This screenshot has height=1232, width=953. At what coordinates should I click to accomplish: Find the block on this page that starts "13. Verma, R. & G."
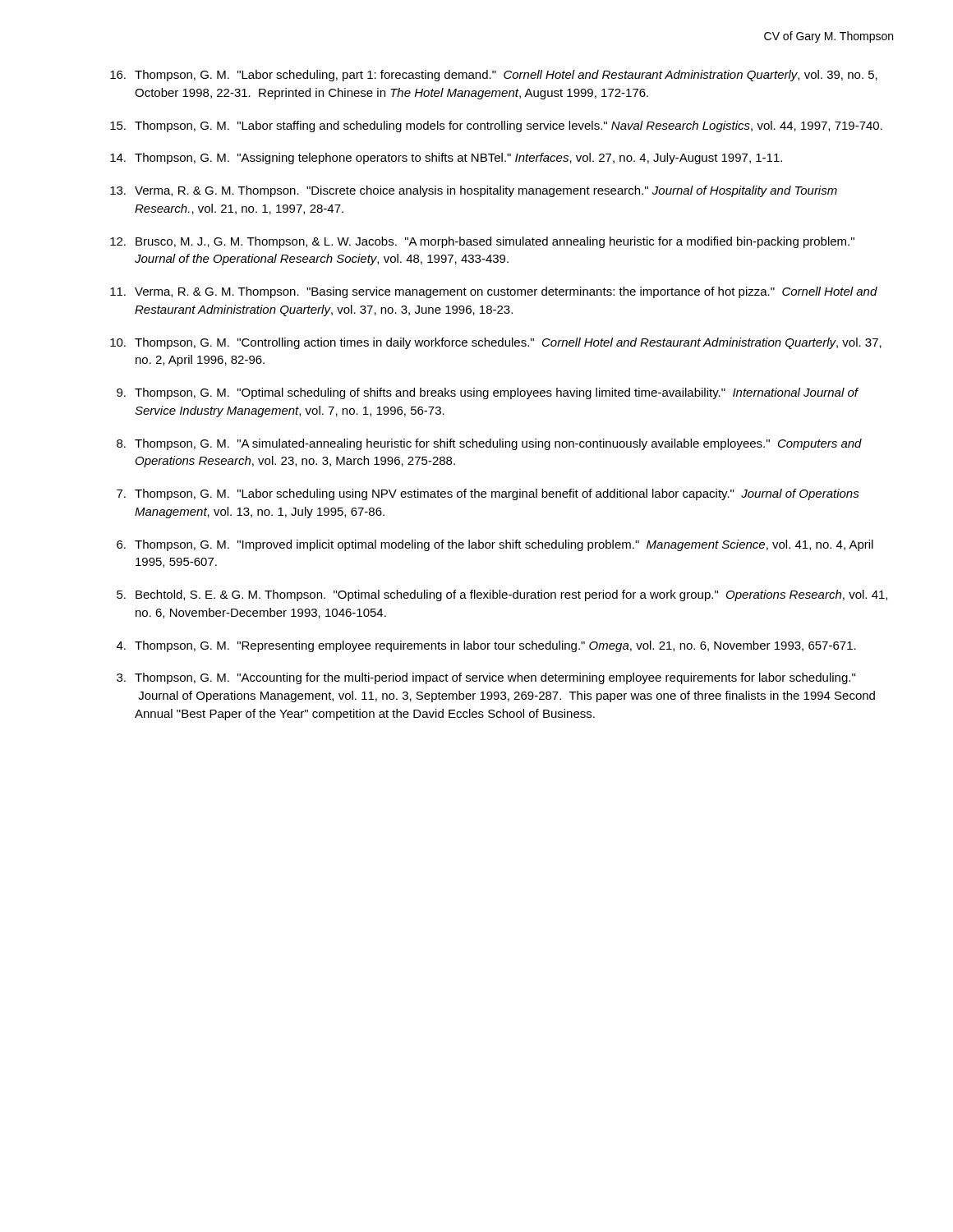point(491,199)
